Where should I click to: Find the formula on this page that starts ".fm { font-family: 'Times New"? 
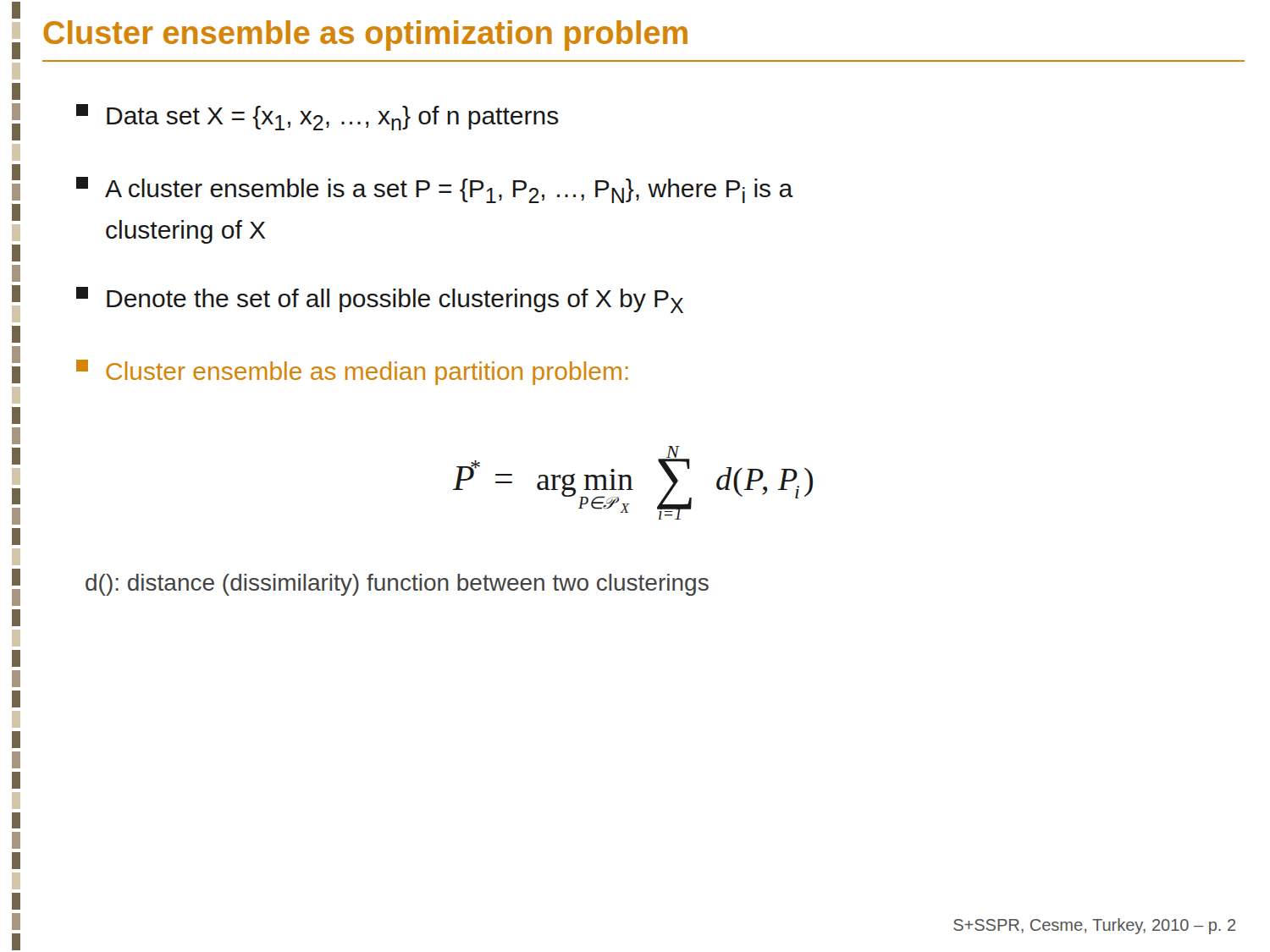665,477
